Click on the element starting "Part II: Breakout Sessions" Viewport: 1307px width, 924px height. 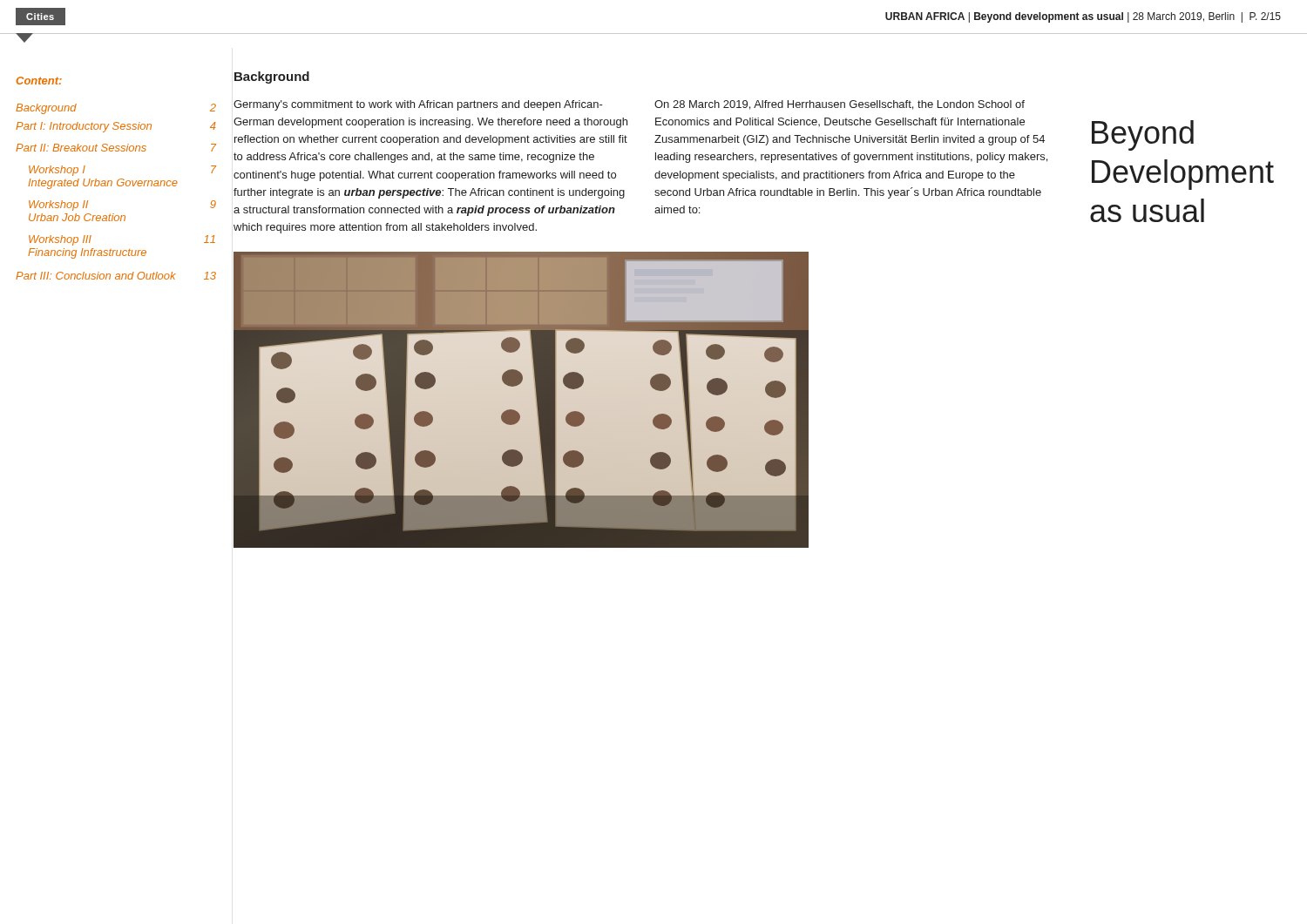coord(116,148)
